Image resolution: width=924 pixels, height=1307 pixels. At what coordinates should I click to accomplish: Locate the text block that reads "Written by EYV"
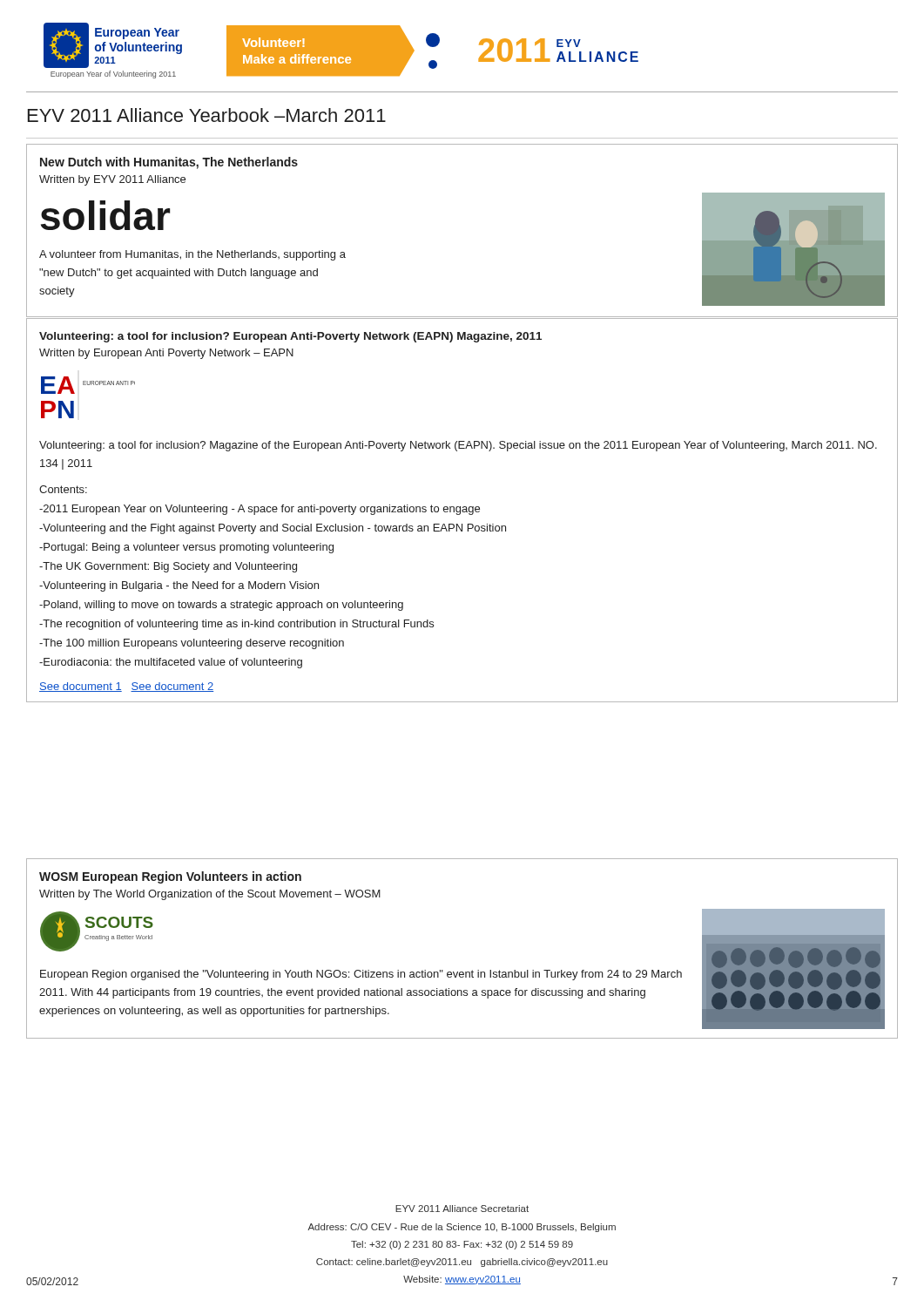pyautogui.click(x=113, y=179)
